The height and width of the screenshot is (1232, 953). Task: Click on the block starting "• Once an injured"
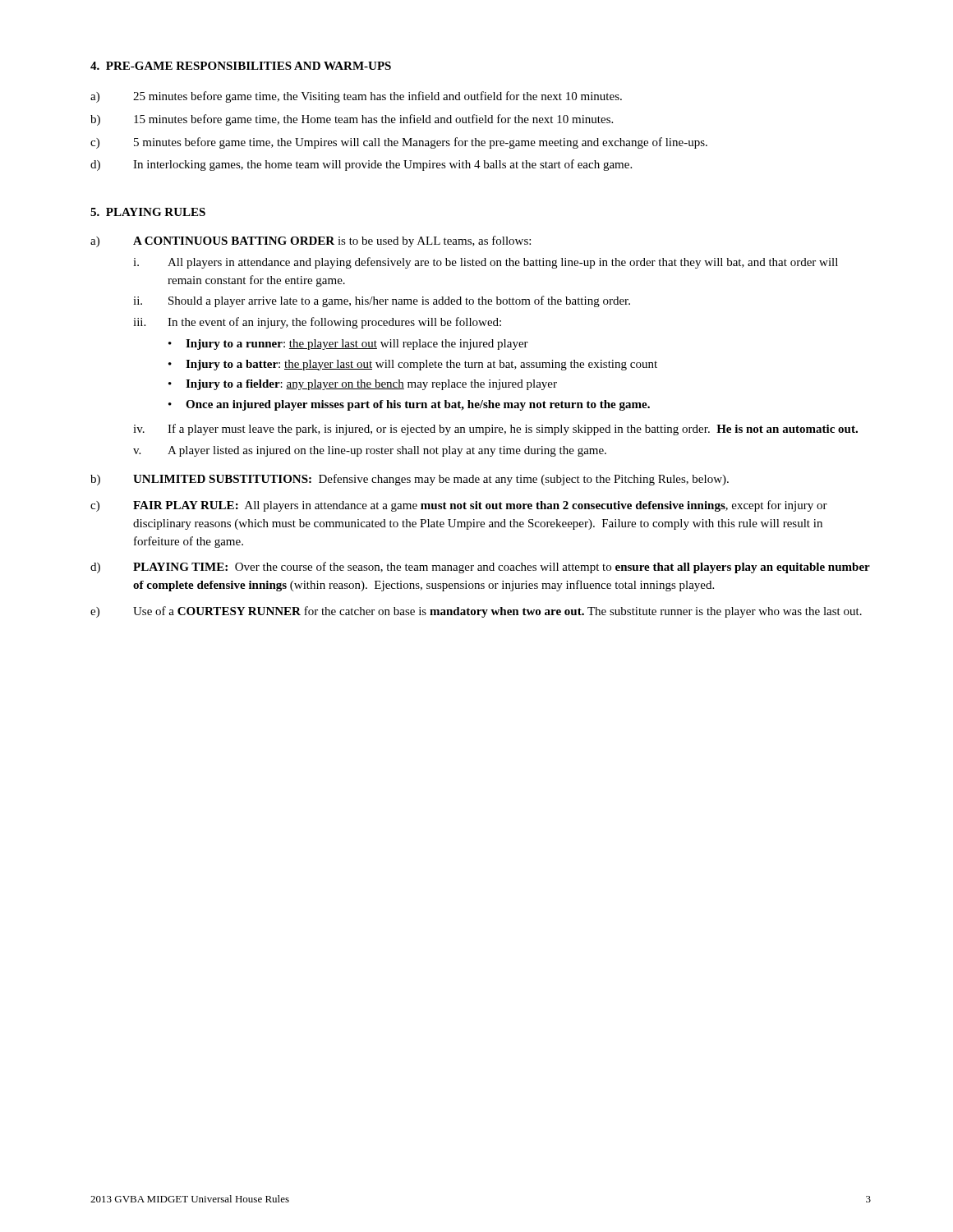click(x=519, y=405)
